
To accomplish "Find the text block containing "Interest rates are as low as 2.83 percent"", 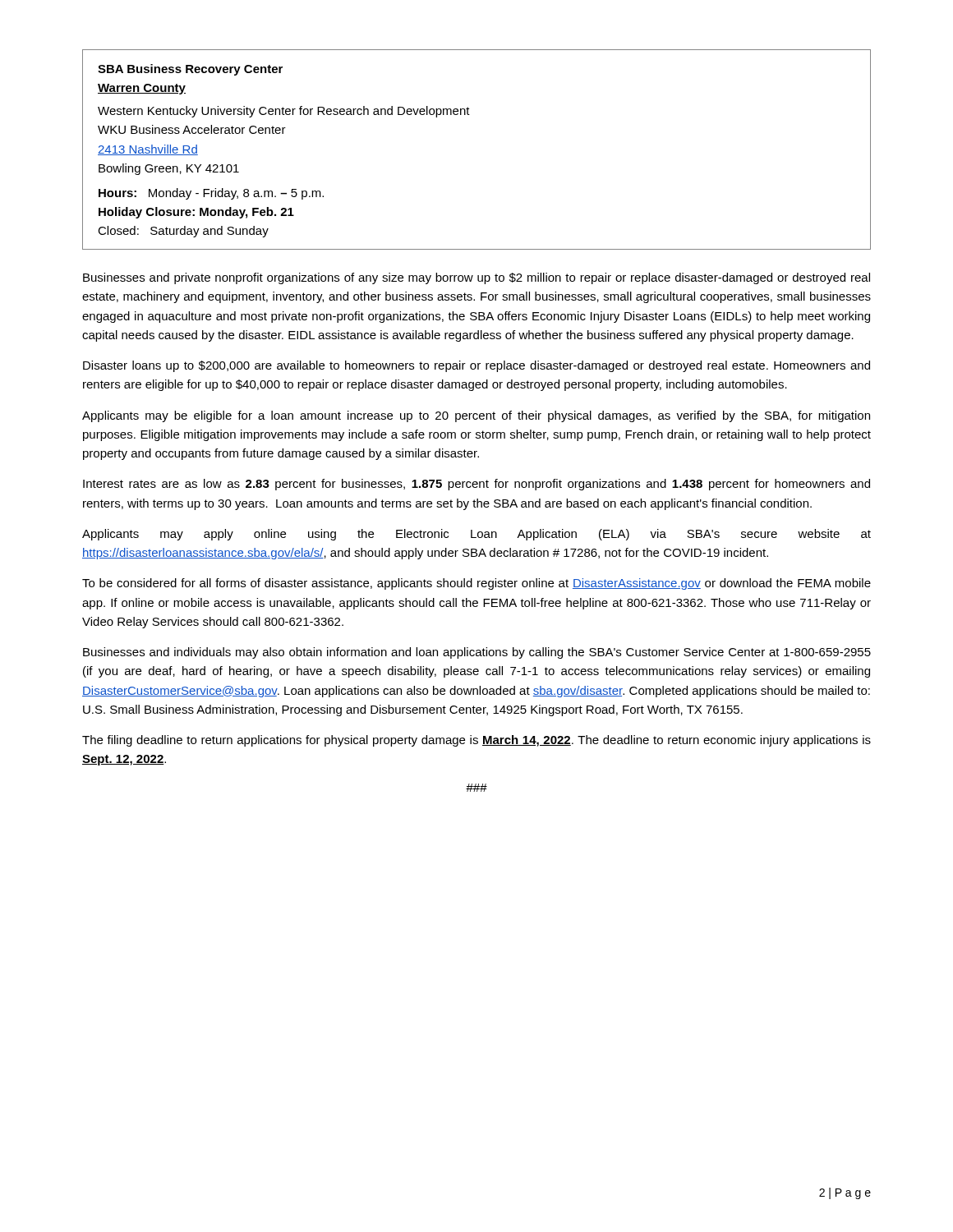I will [476, 493].
